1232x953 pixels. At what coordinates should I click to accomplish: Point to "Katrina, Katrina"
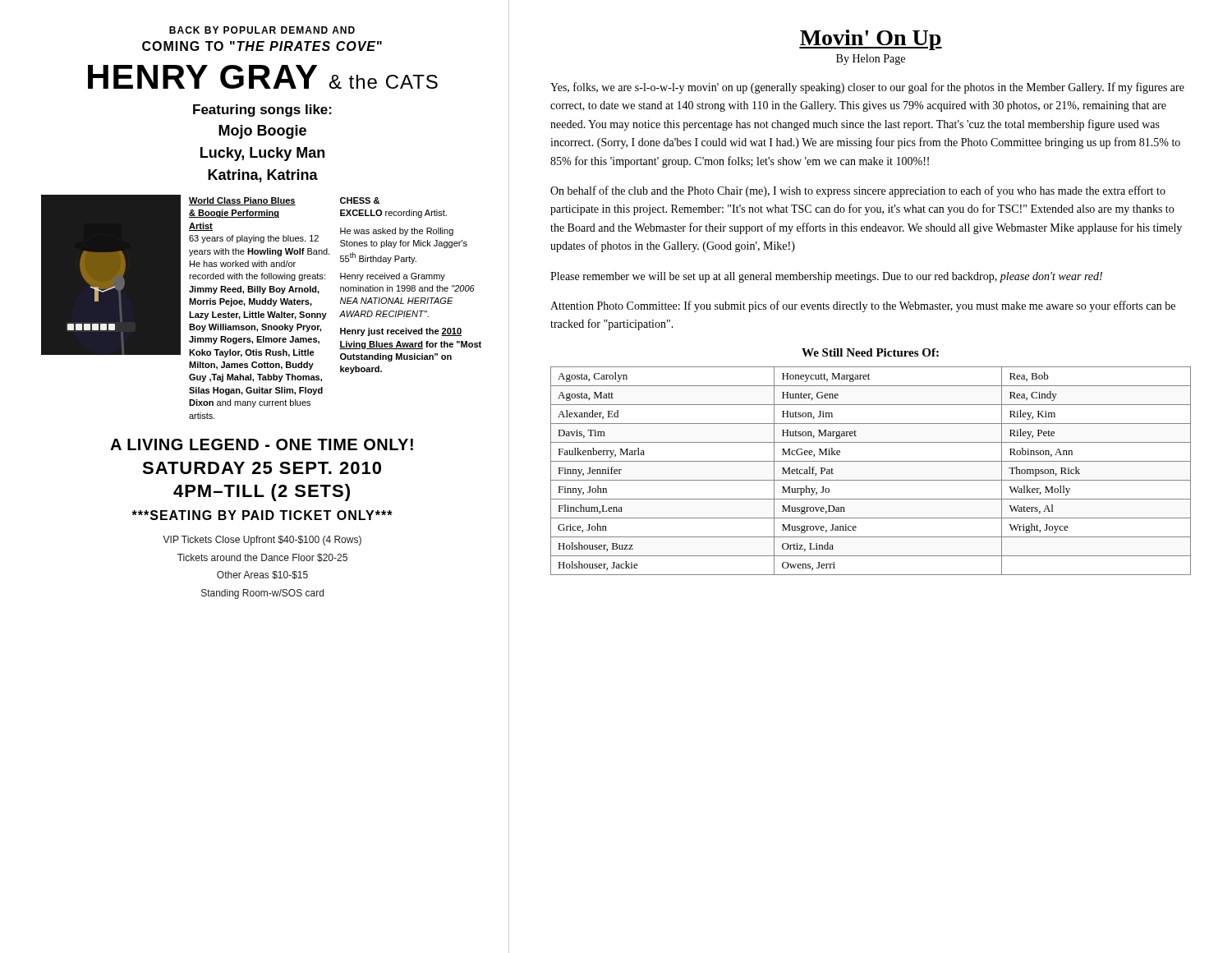click(x=262, y=175)
